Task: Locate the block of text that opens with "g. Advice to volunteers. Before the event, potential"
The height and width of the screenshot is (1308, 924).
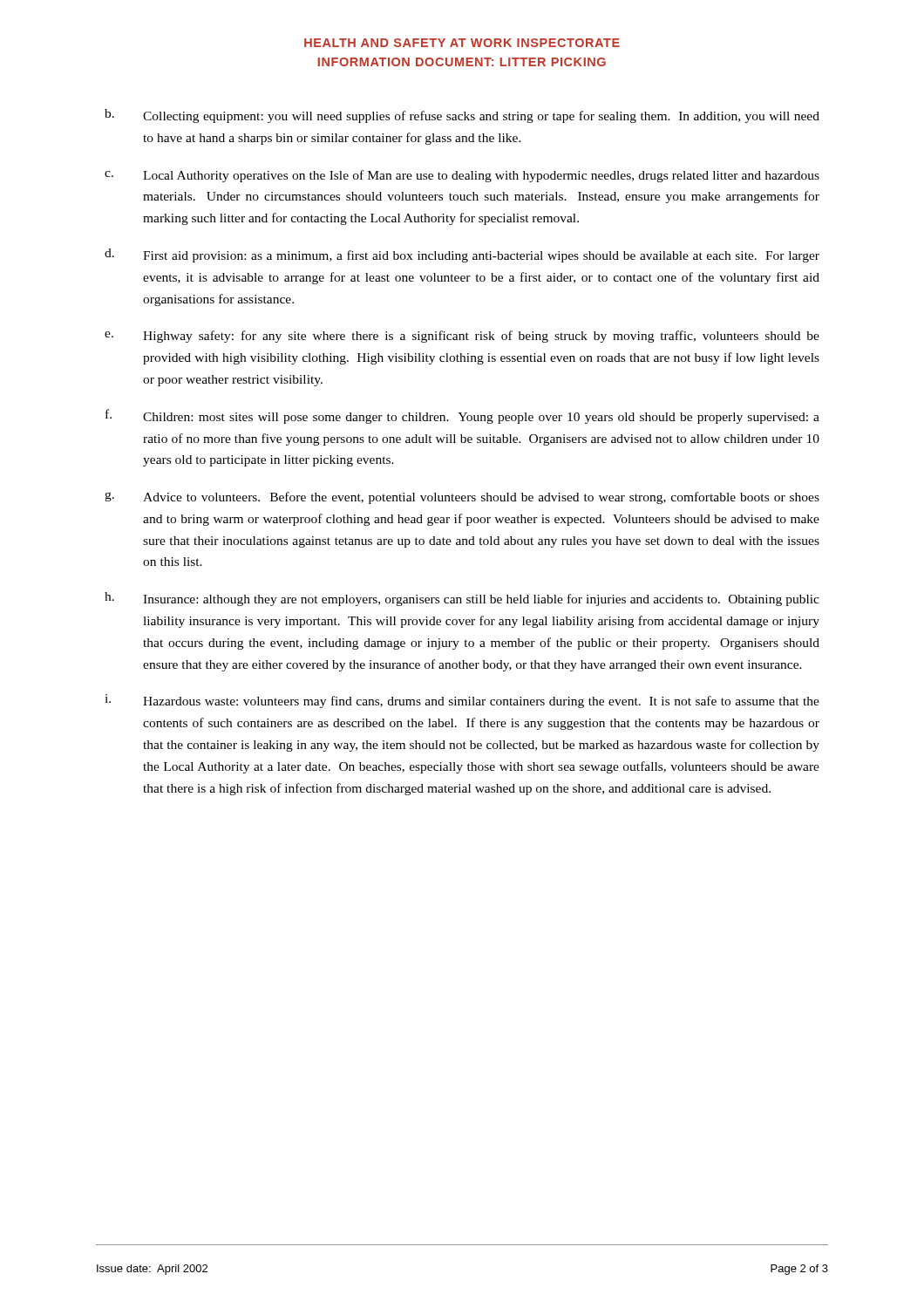Action: [462, 530]
